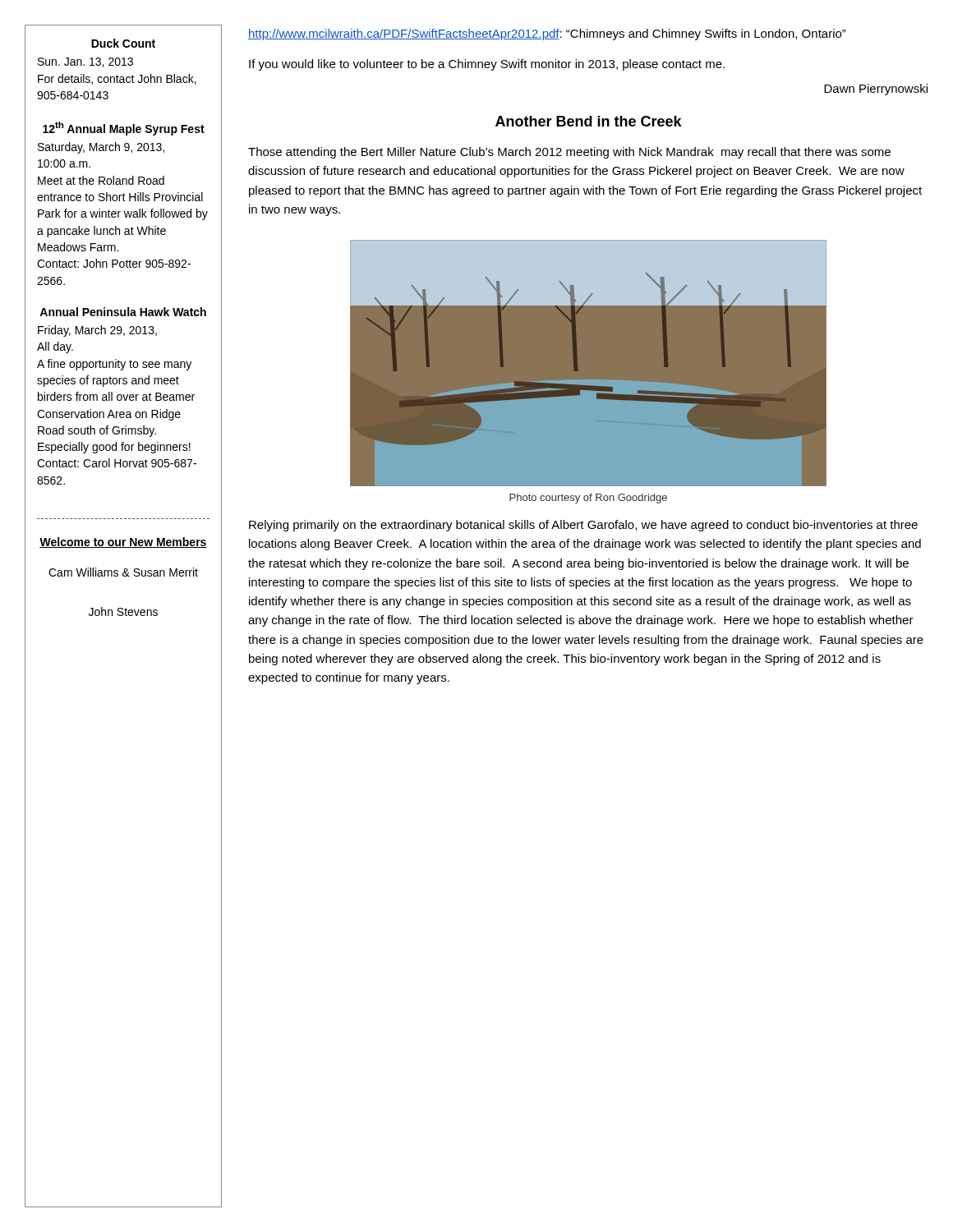Find "Welcome to our New Members" on this page
Screen dimensions: 1232x953
click(x=123, y=542)
